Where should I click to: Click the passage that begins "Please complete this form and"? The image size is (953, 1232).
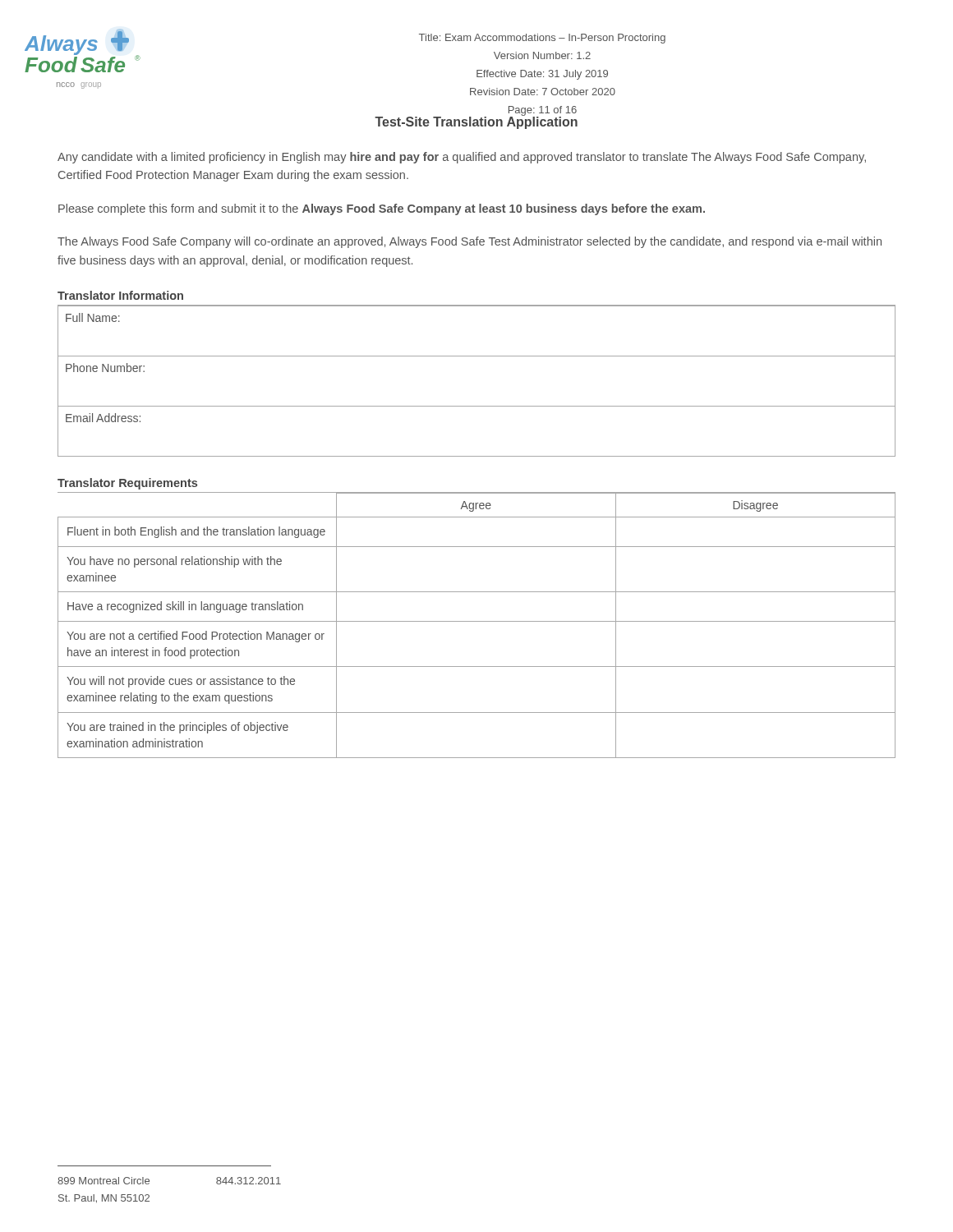[x=382, y=209]
